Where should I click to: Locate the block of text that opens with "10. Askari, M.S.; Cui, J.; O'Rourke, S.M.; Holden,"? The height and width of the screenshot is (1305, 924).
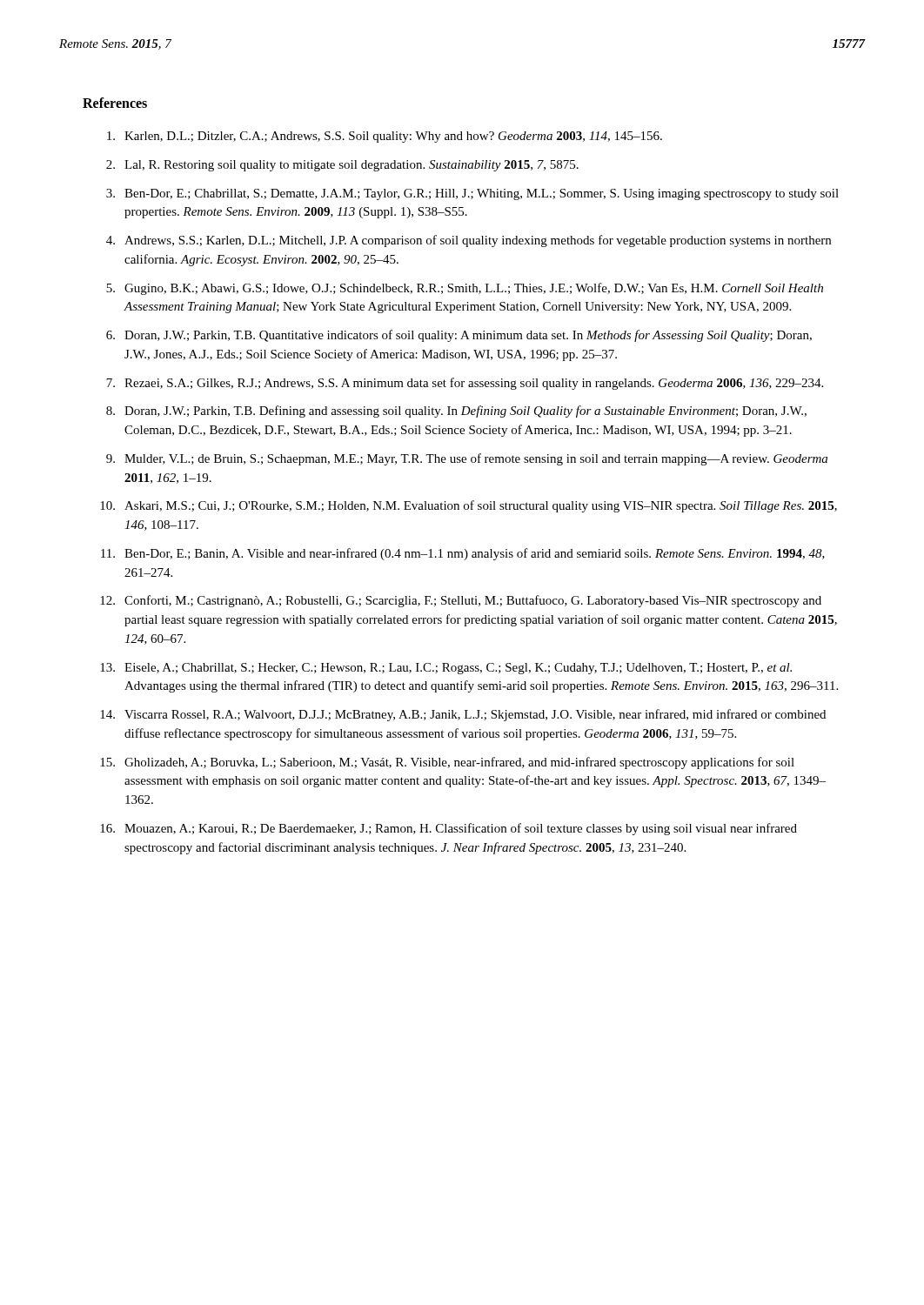[x=462, y=516]
